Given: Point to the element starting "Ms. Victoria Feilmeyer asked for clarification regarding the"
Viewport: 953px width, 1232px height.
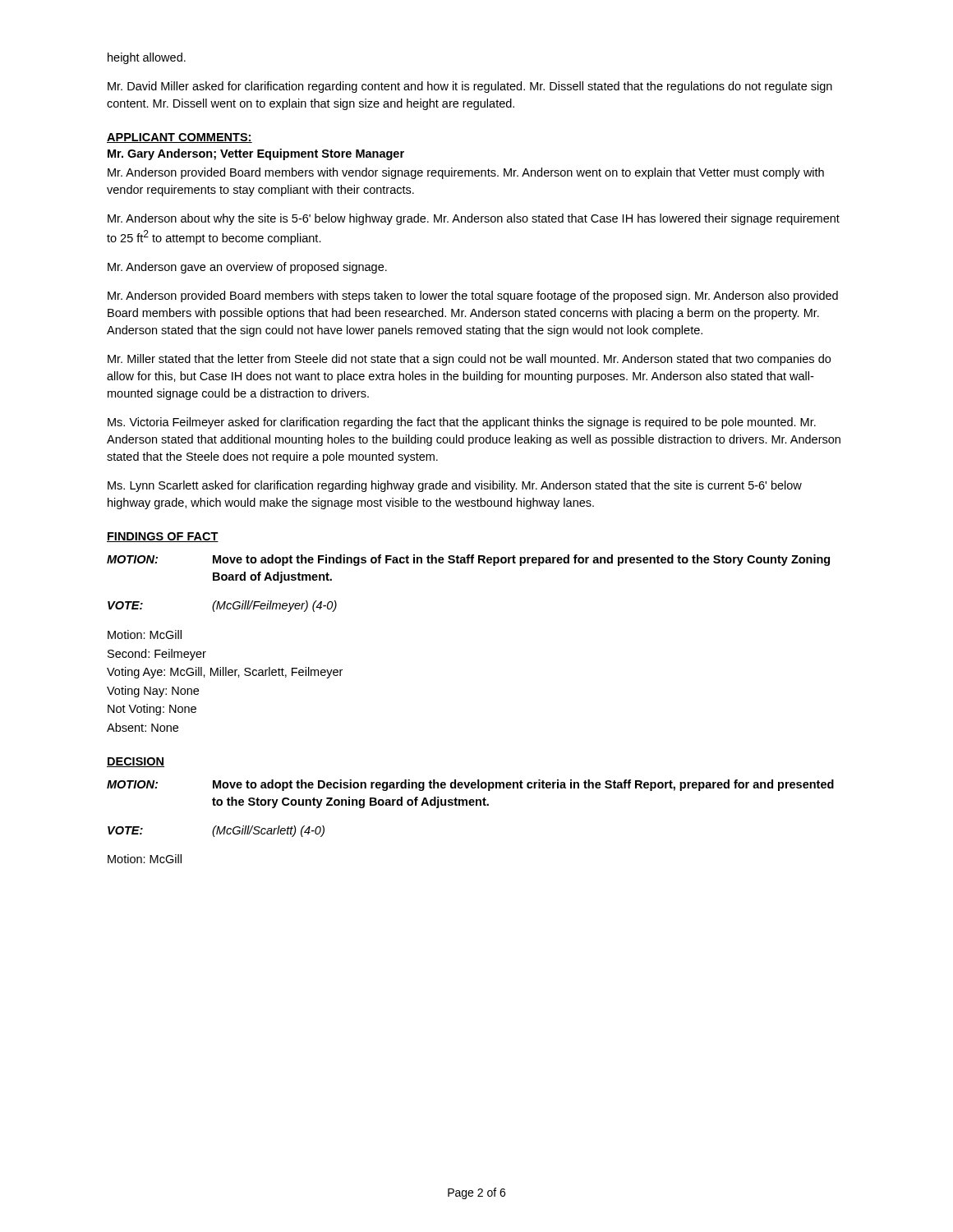Looking at the screenshot, I should (474, 440).
